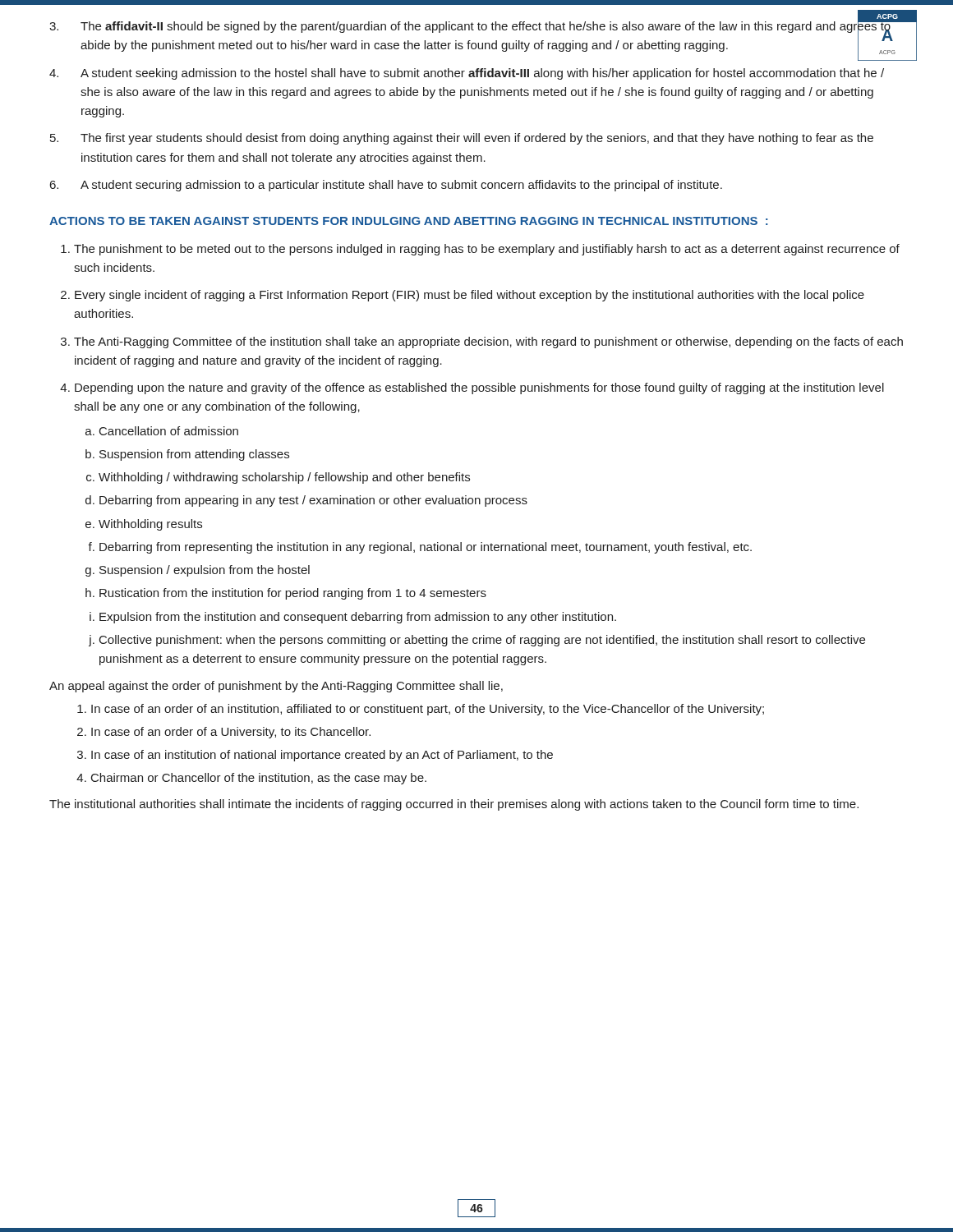
Task: Select the list item with the text "6. A student securing admission to a"
Action: tap(386, 184)
